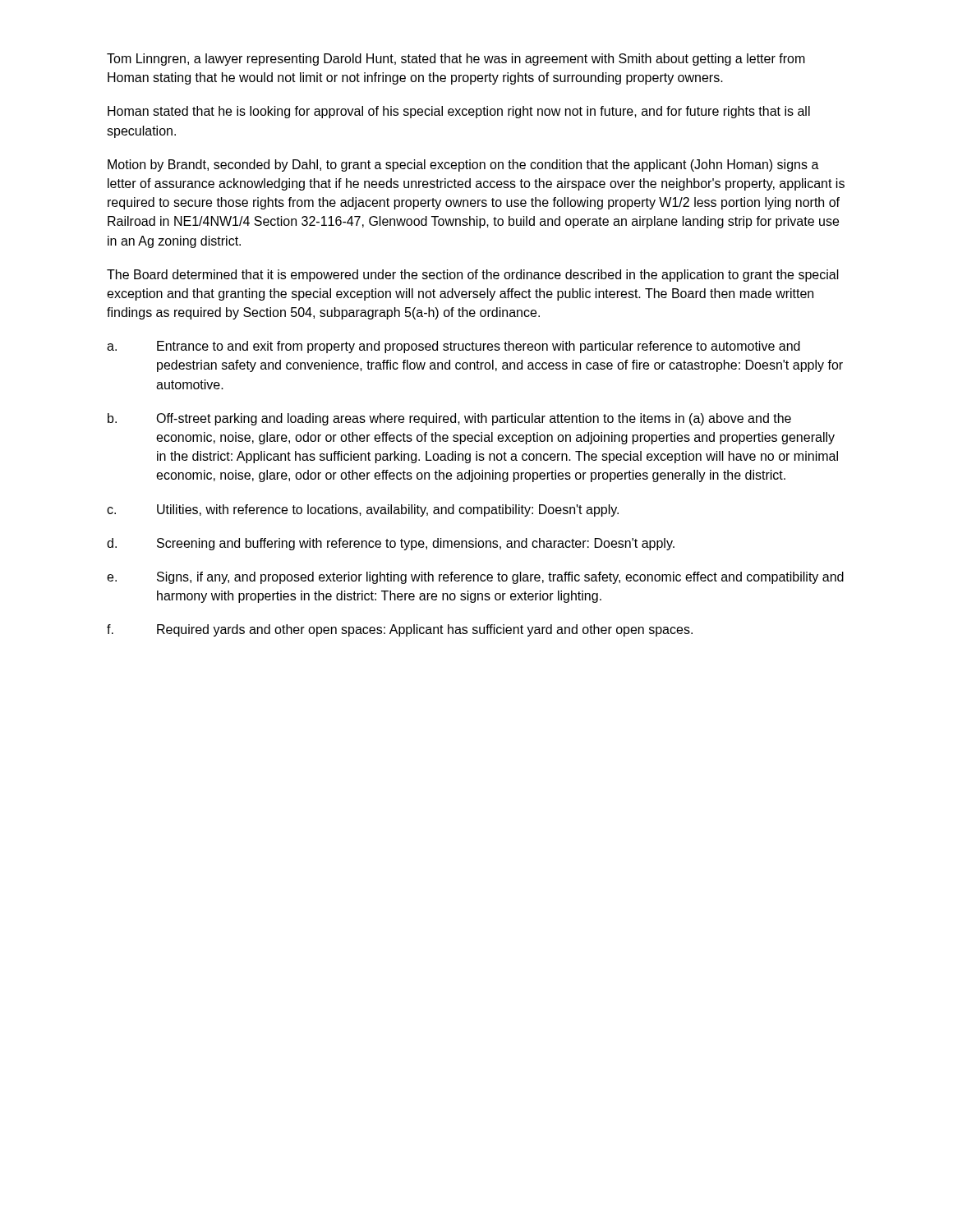This screenshot has width=953, height=1232.
Task: Select the list item that says "f. Required yards and other open spaces: Applicant"
Action: (476, 630)
